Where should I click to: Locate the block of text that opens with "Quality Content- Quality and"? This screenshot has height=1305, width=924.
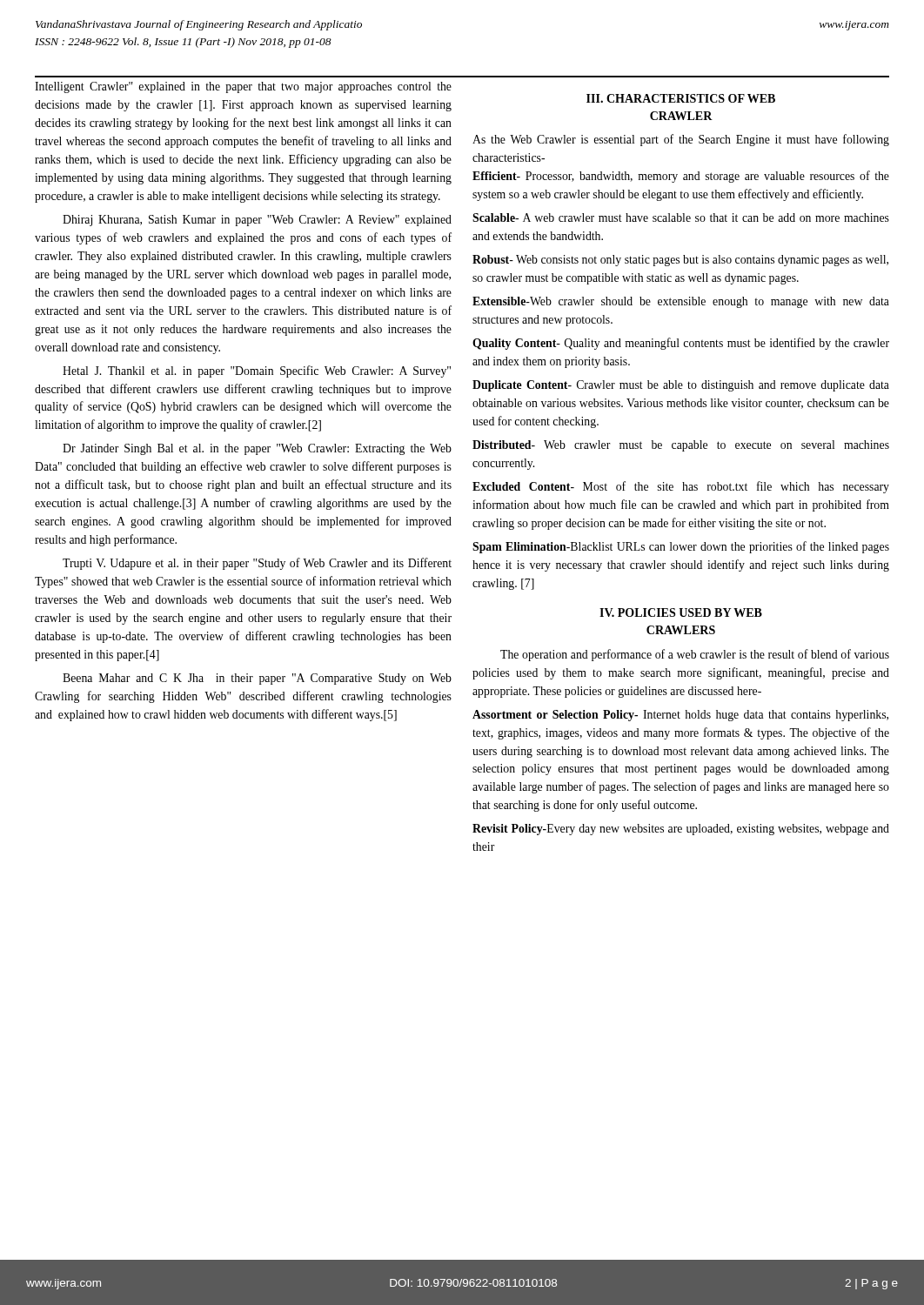681,353
